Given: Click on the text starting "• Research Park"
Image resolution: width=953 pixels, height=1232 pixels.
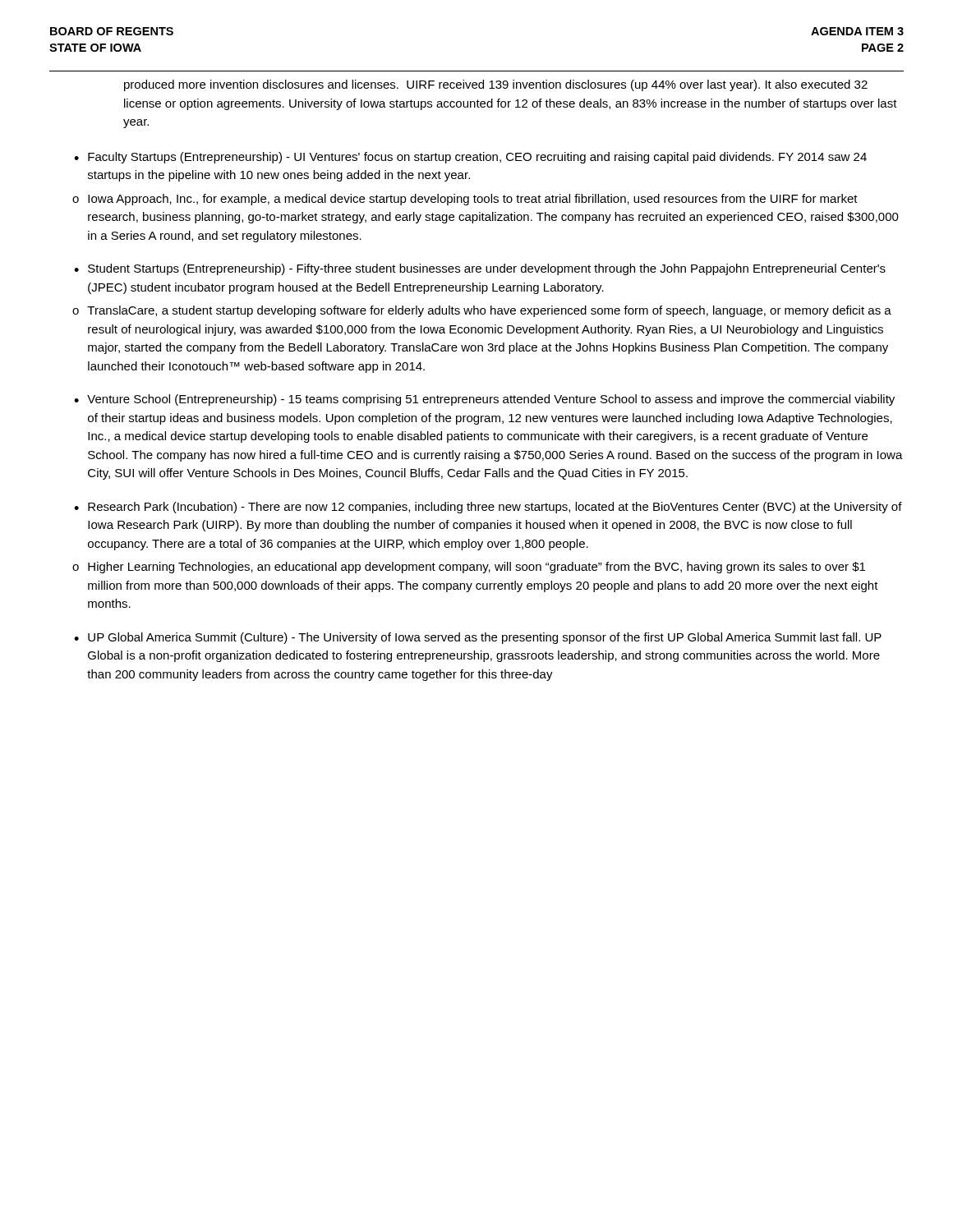Looking at the screenshot, I should point(476,555).
